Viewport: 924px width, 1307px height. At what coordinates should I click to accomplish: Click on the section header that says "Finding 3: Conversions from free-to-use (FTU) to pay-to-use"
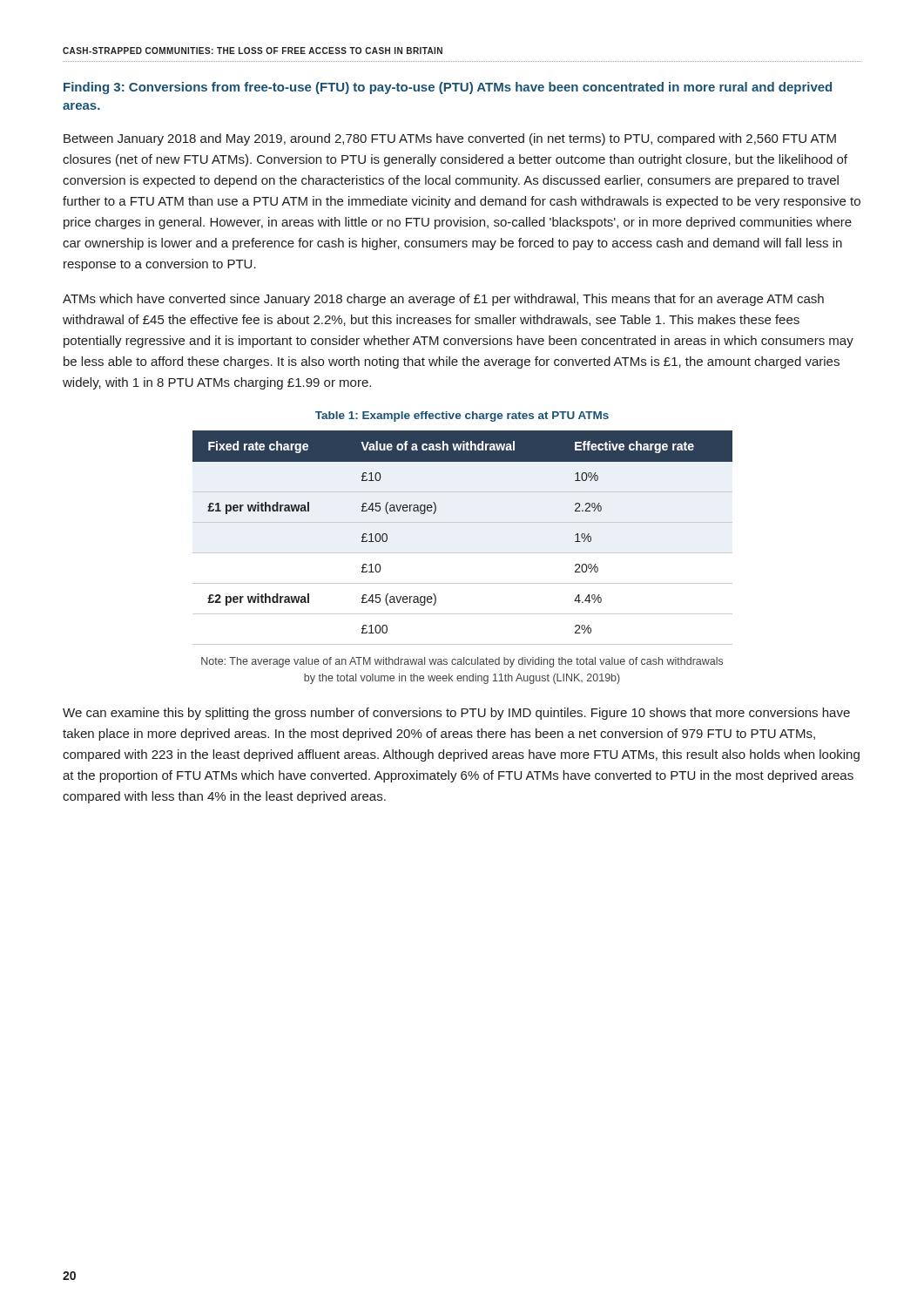[462, 96]
